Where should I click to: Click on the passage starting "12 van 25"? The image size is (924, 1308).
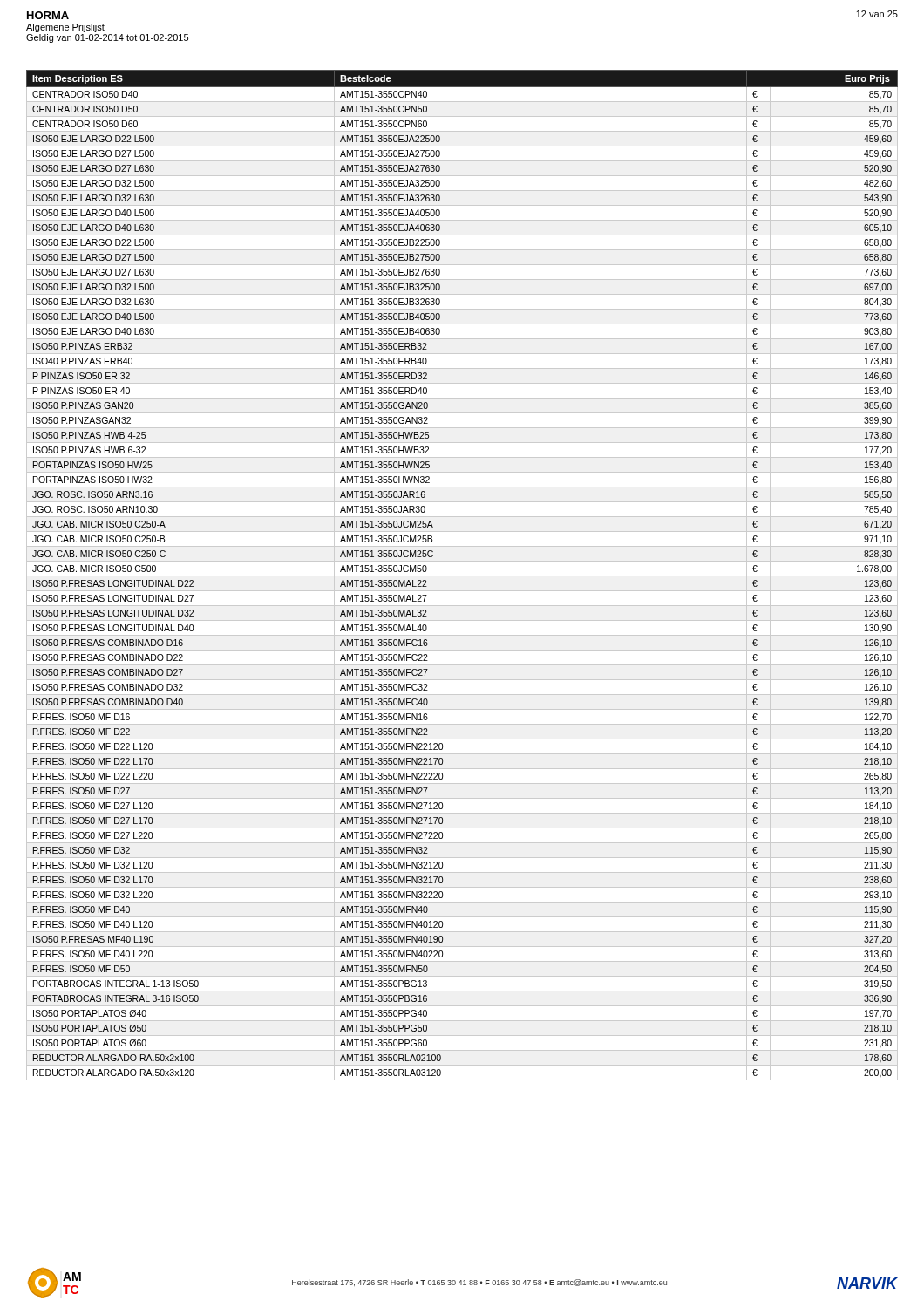coord(877,14)
